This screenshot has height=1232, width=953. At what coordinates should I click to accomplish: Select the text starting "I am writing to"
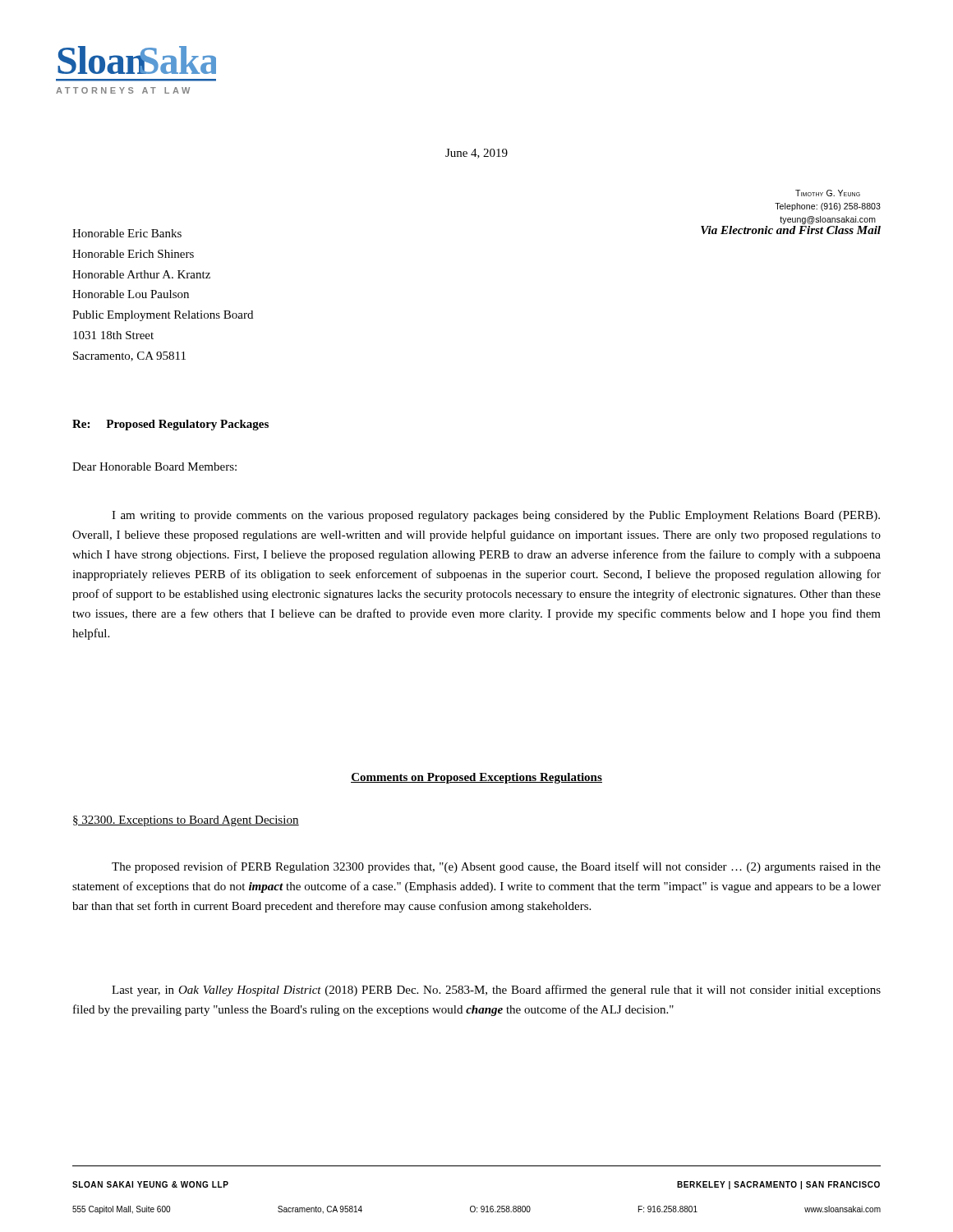pyautogui.click(x=476, y=574)
